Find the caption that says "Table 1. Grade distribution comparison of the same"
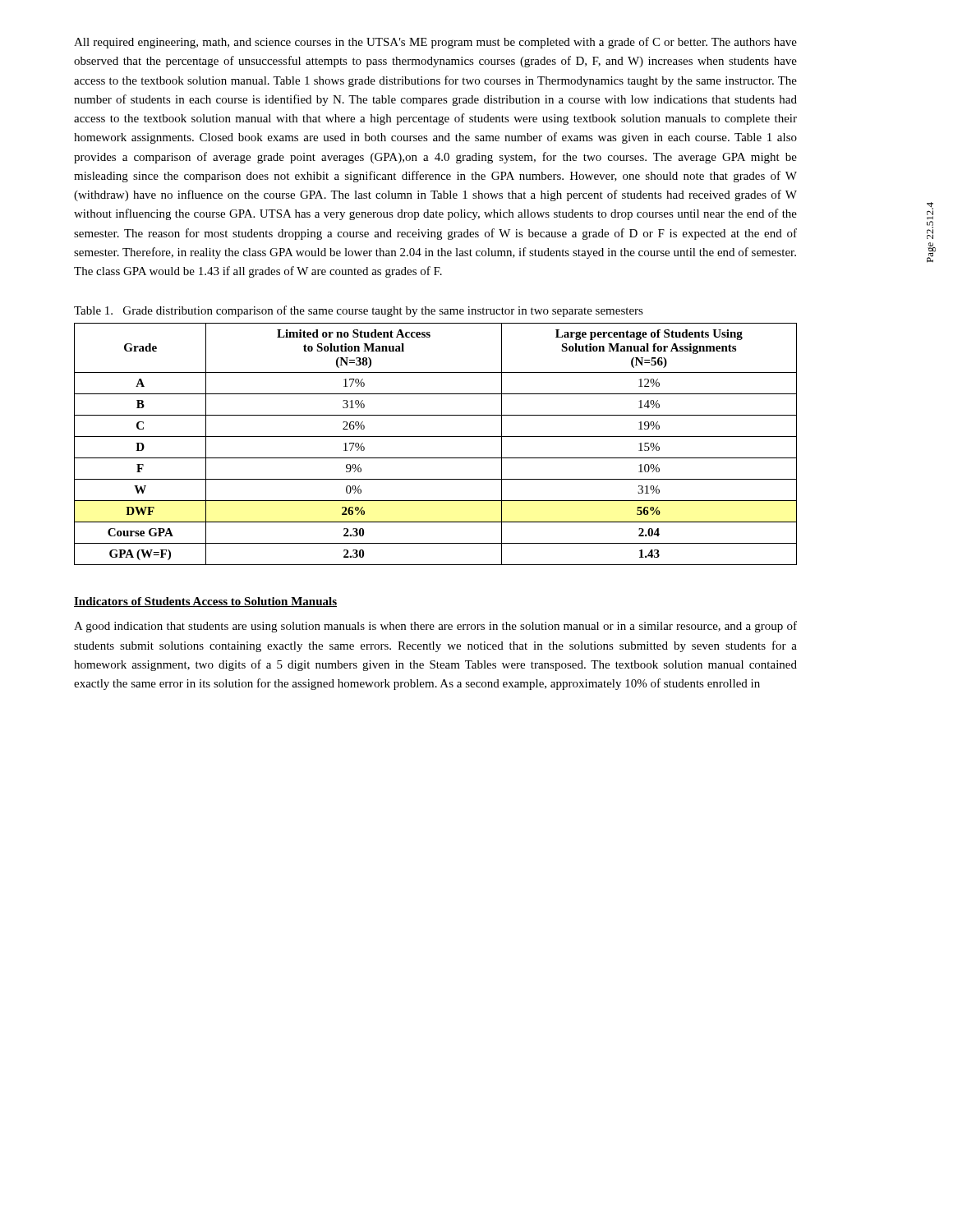 pos(359,311)
